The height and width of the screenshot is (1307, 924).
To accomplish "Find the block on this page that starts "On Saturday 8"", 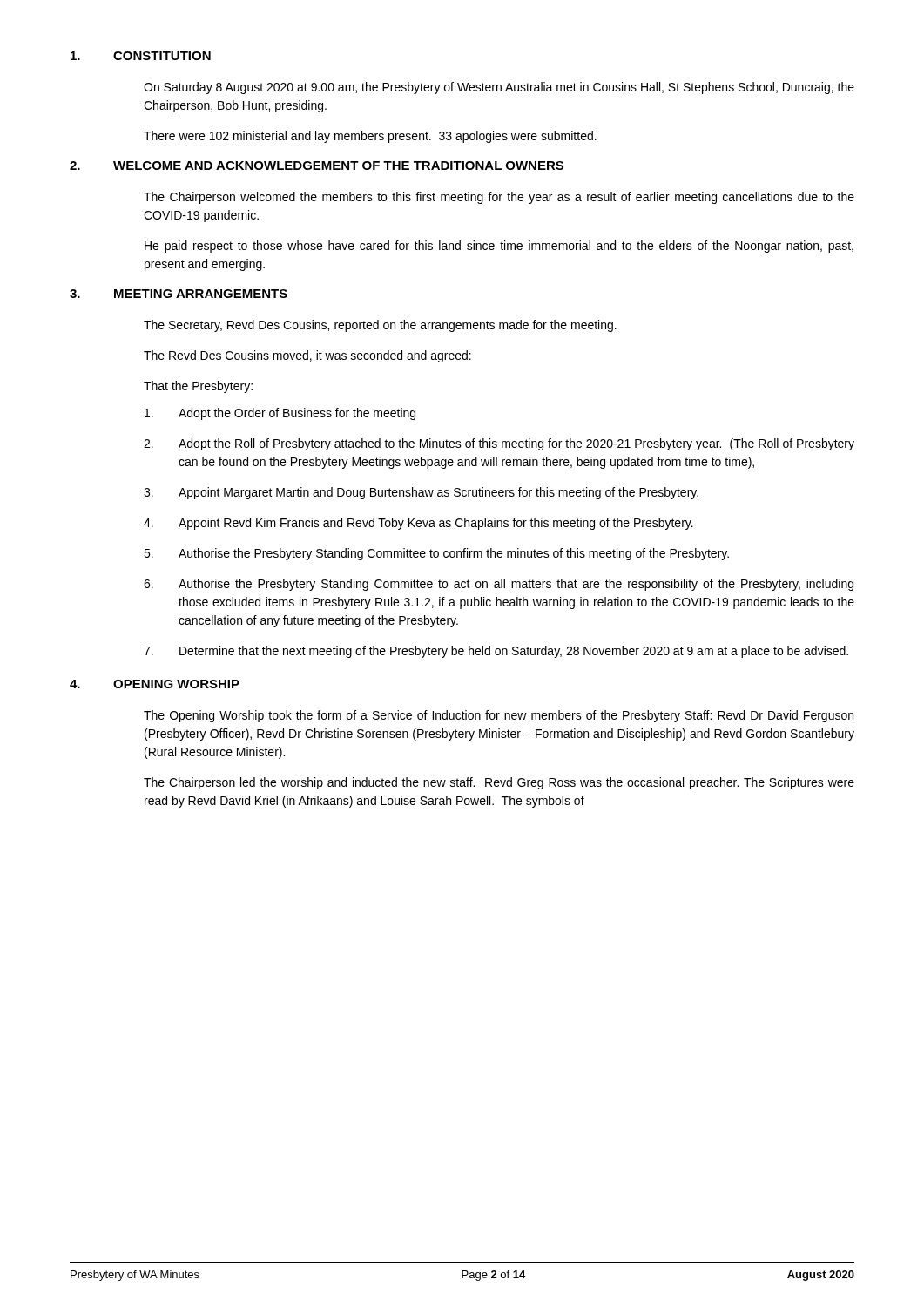I will (499, 96).
